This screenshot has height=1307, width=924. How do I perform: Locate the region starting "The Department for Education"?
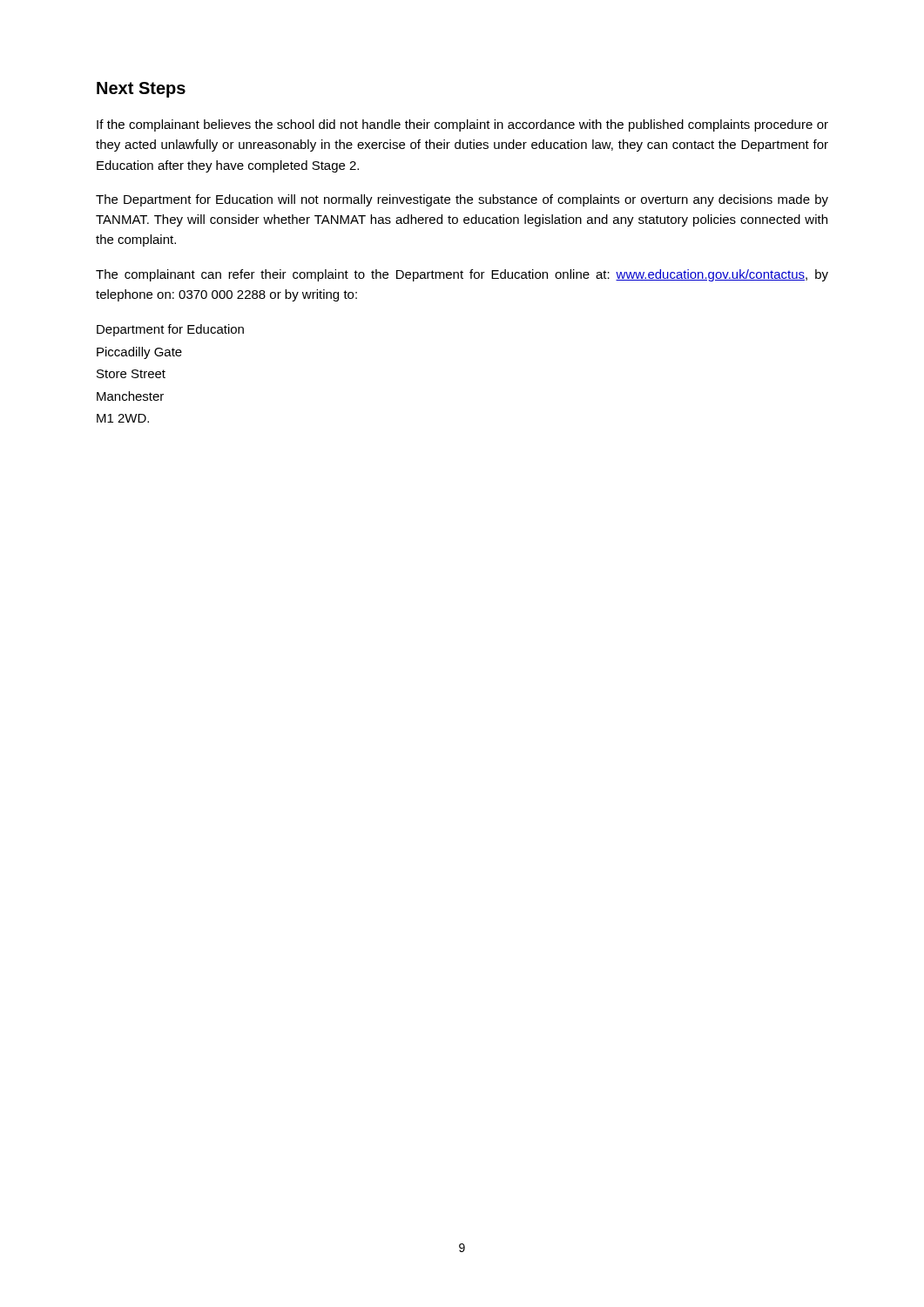tap(462, 219)
